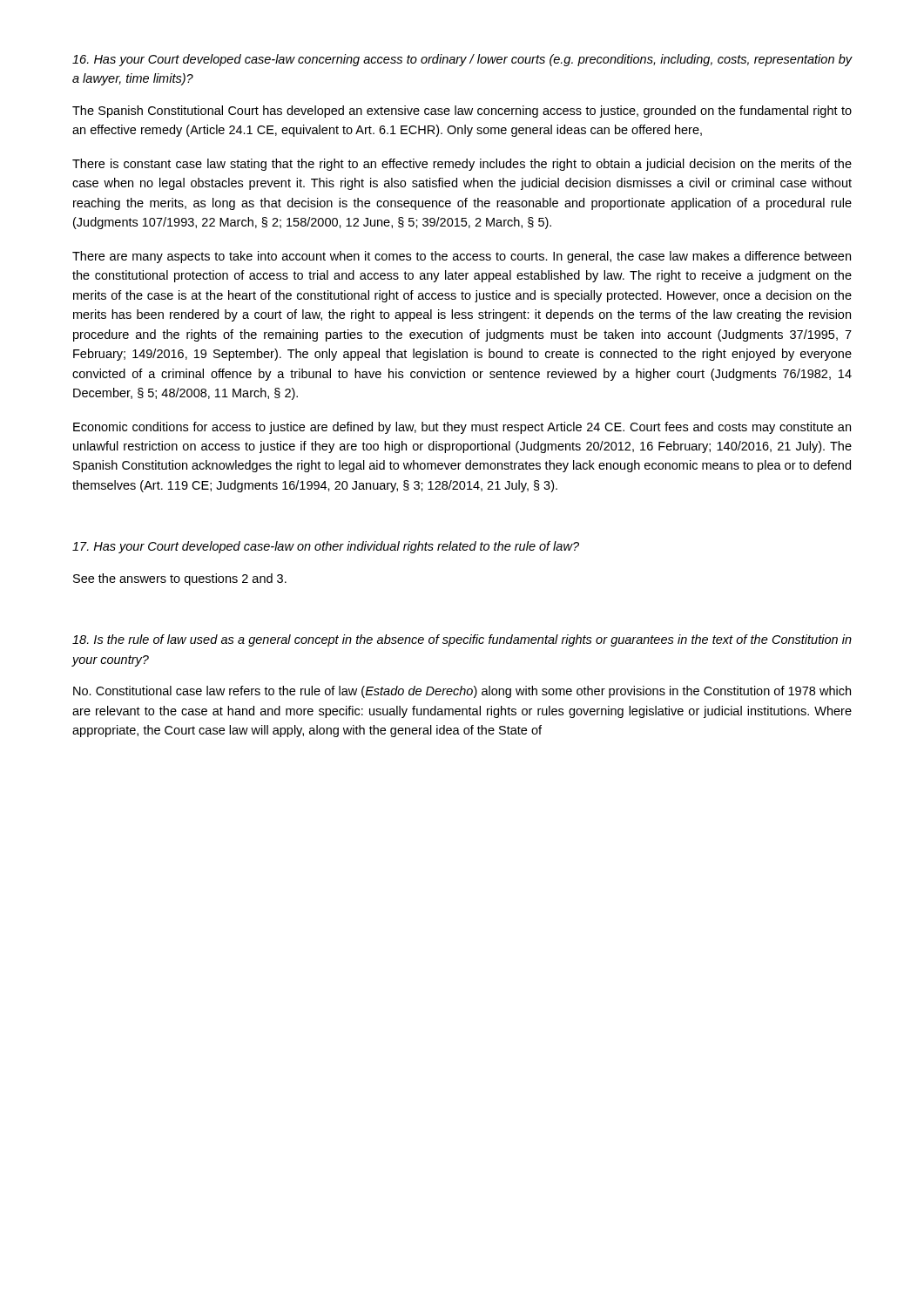Locate the text block that says "There are many aspects to take"

click(462, 324)
